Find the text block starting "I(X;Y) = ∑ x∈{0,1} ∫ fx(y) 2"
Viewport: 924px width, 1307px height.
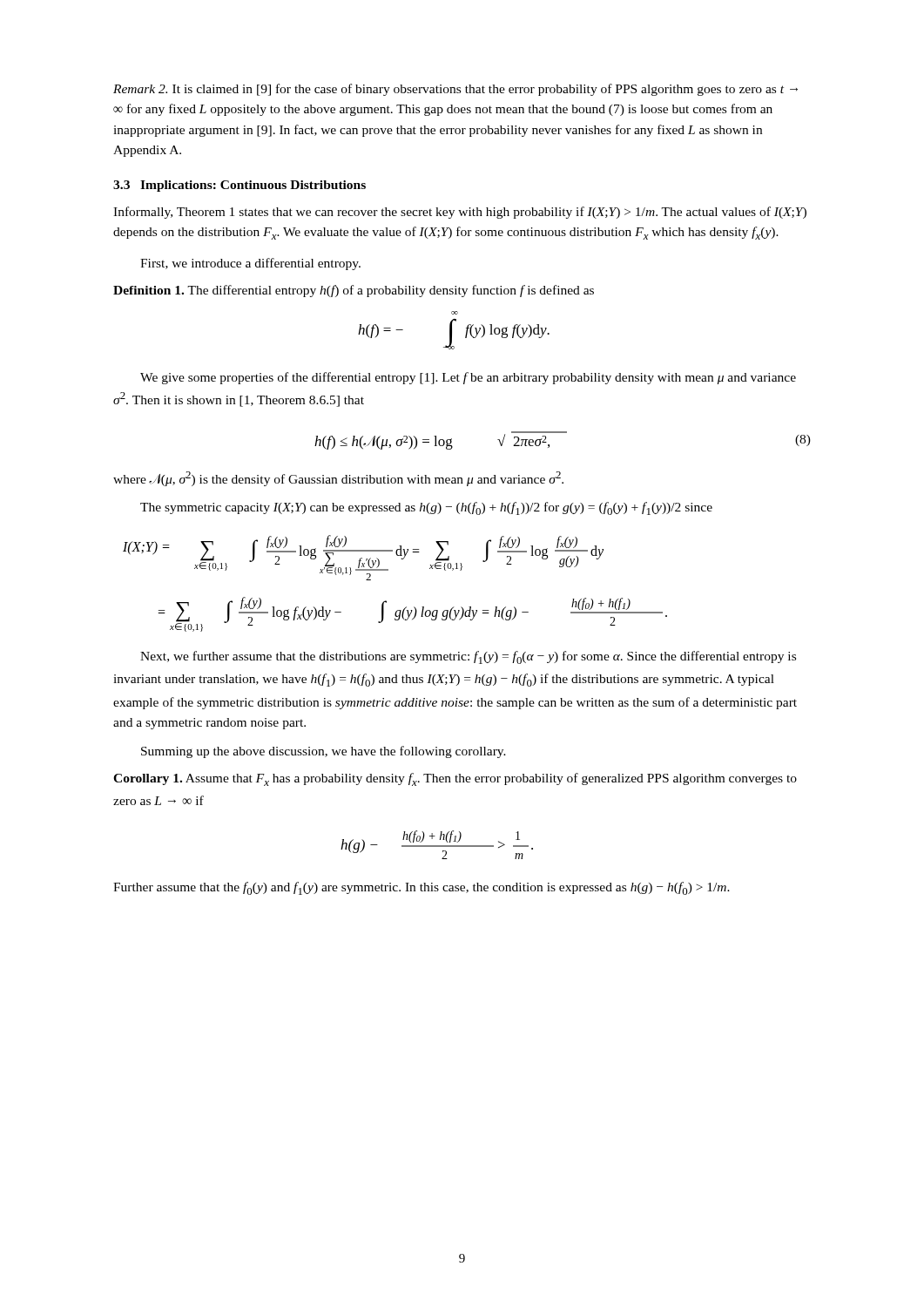462,582
